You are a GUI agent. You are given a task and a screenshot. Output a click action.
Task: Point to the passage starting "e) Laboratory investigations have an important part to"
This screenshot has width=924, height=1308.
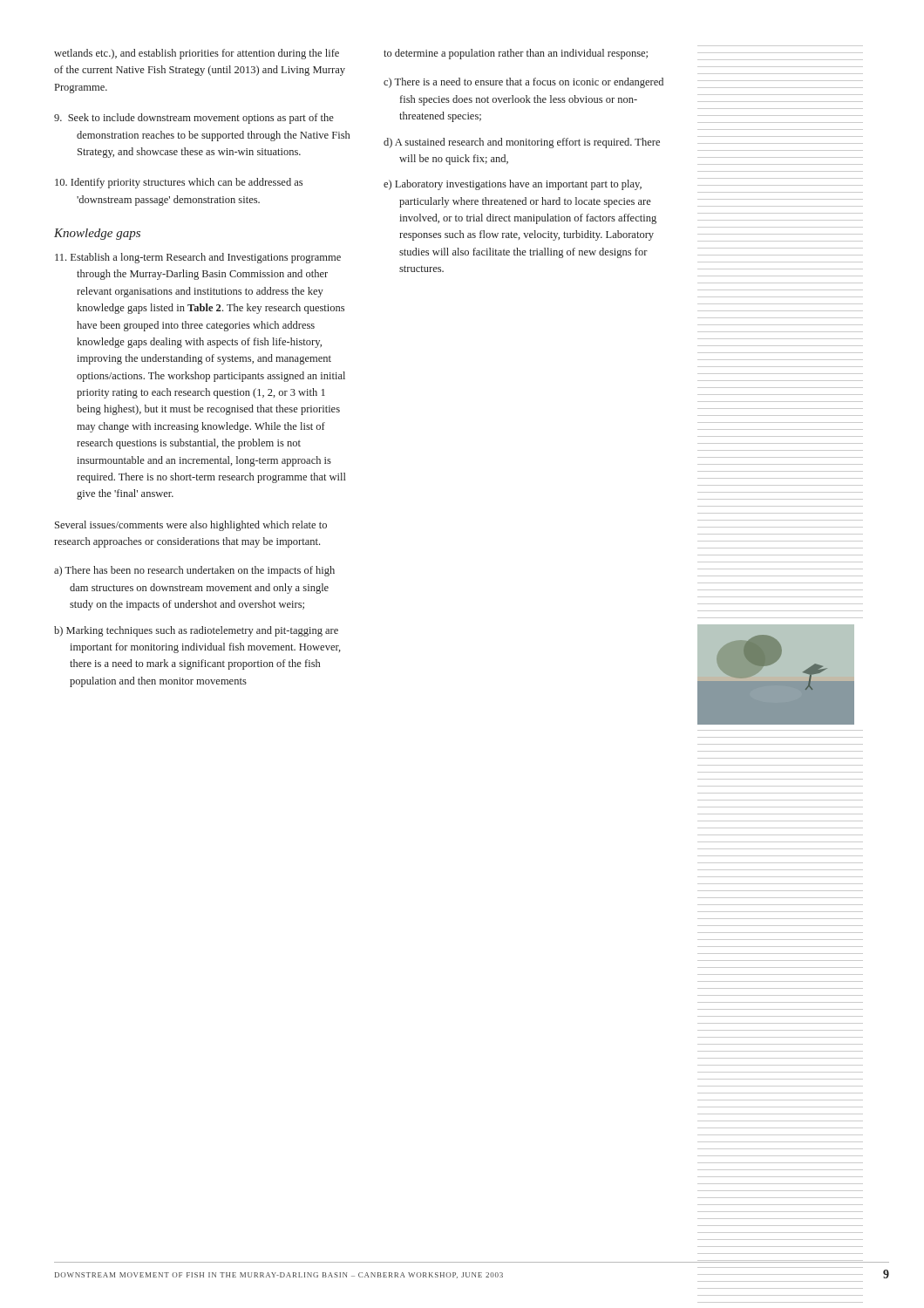520,226
